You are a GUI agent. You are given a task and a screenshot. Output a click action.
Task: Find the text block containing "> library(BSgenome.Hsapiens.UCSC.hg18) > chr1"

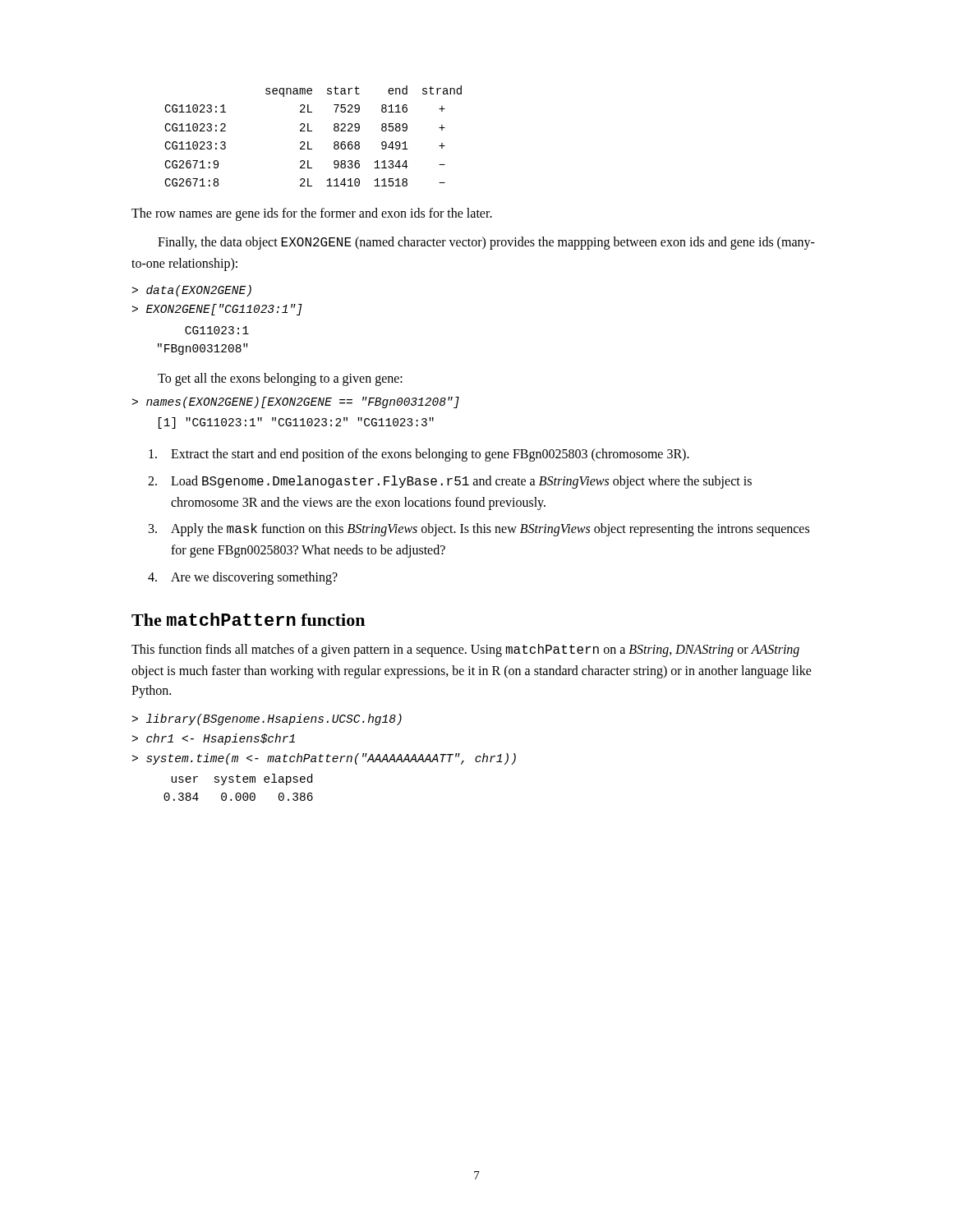(267, 719)
